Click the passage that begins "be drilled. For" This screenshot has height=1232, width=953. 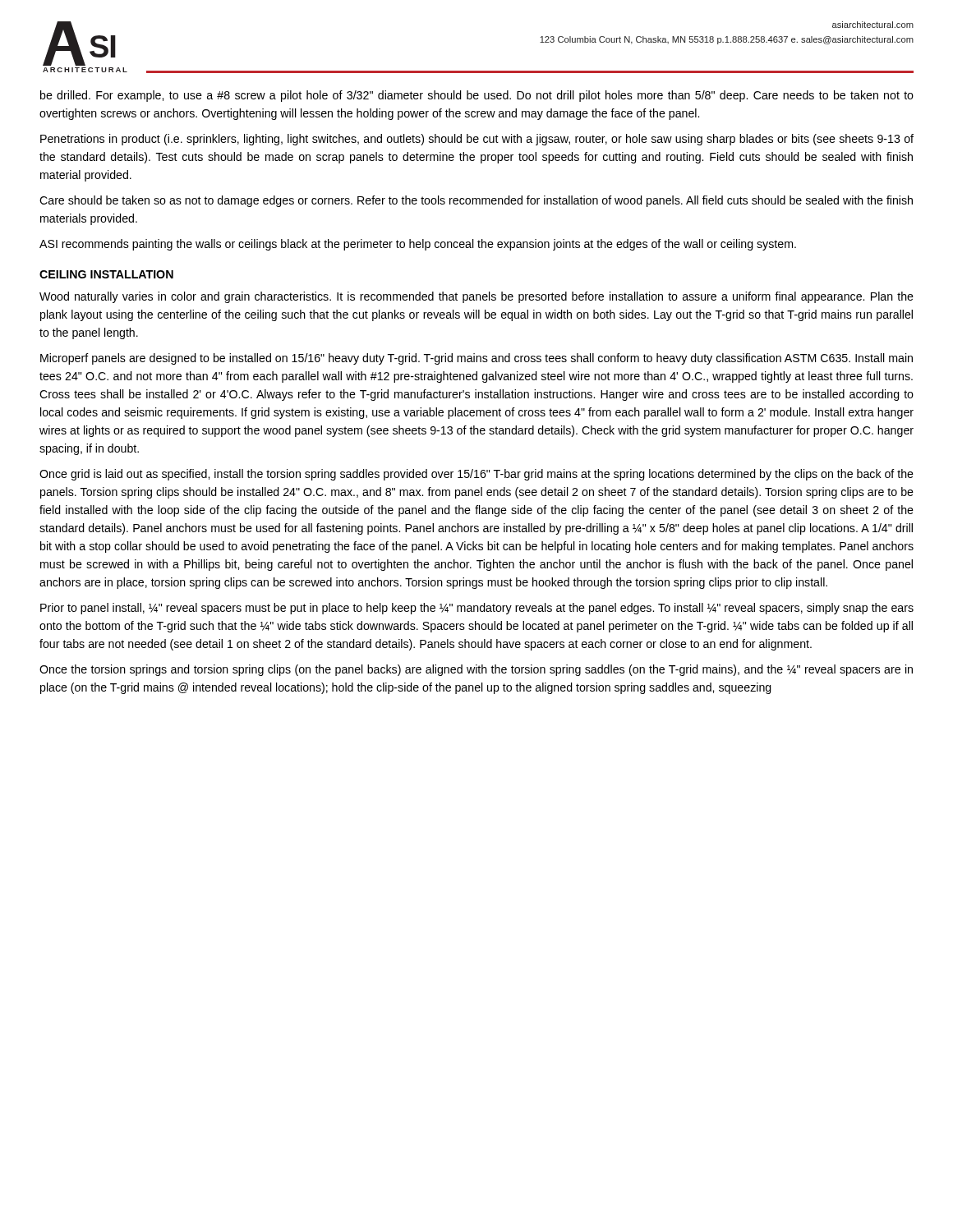point(476,104)
